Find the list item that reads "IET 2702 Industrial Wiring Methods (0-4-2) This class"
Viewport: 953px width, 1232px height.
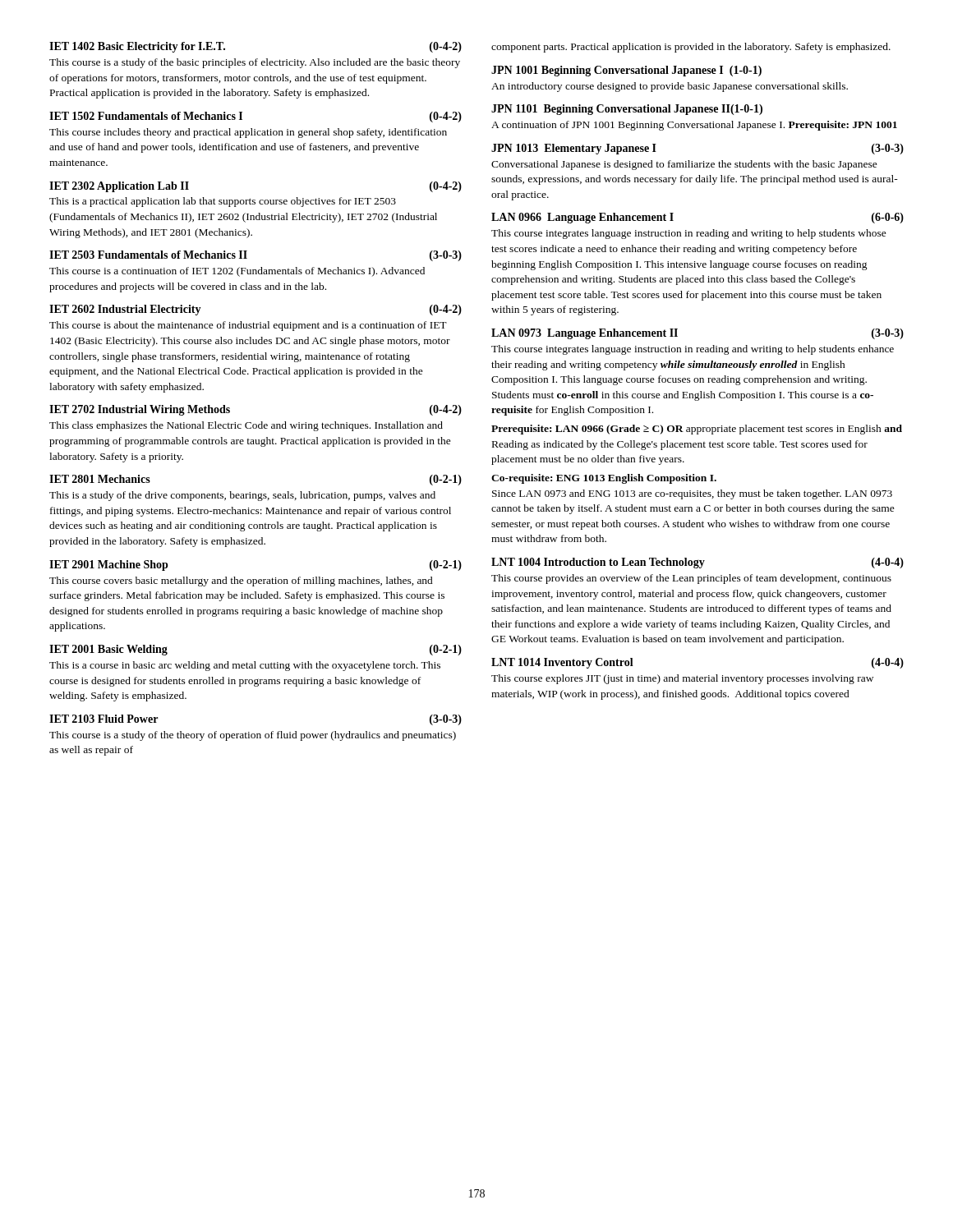click(x=255, y=434)
